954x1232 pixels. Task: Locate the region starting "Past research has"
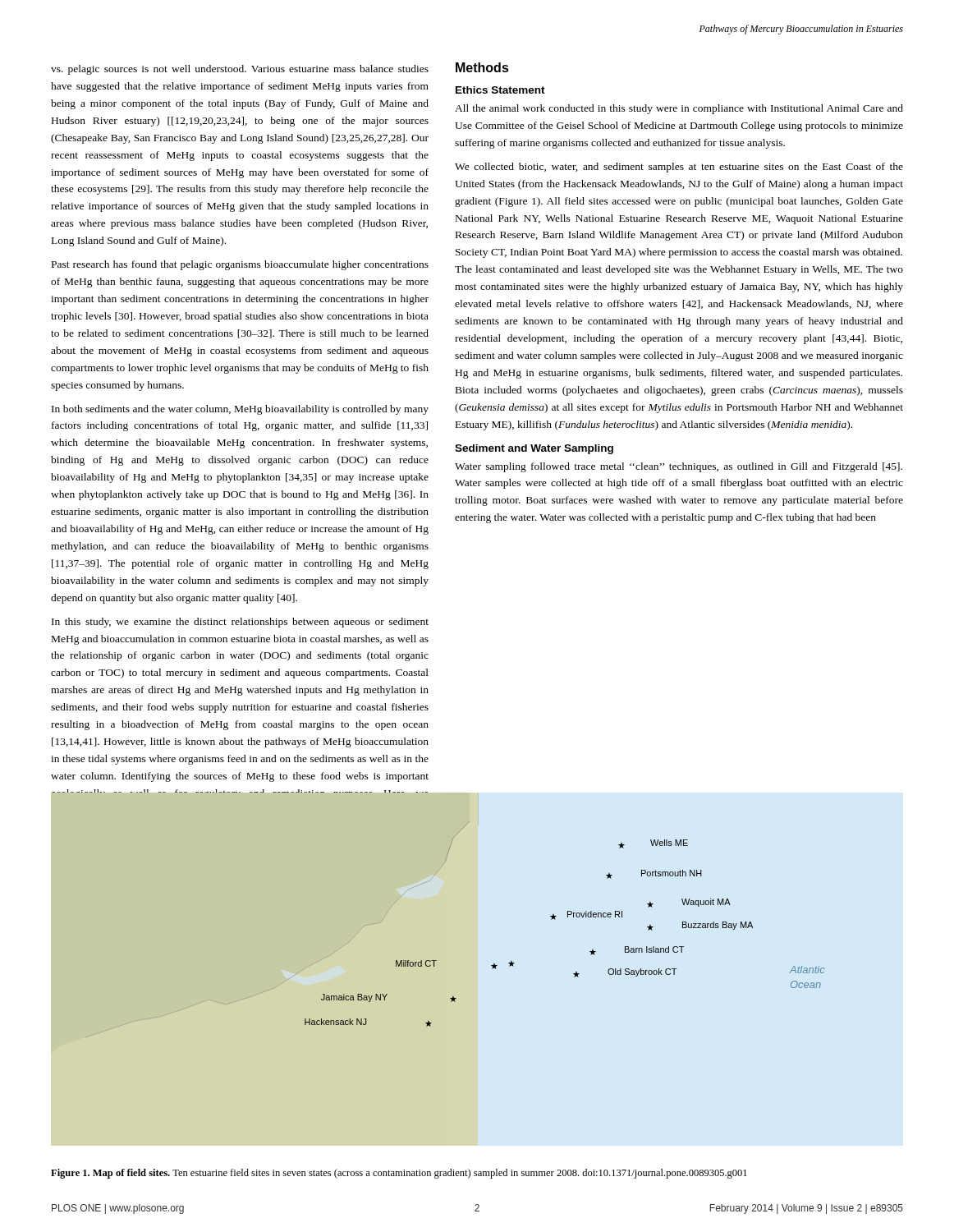240,325
